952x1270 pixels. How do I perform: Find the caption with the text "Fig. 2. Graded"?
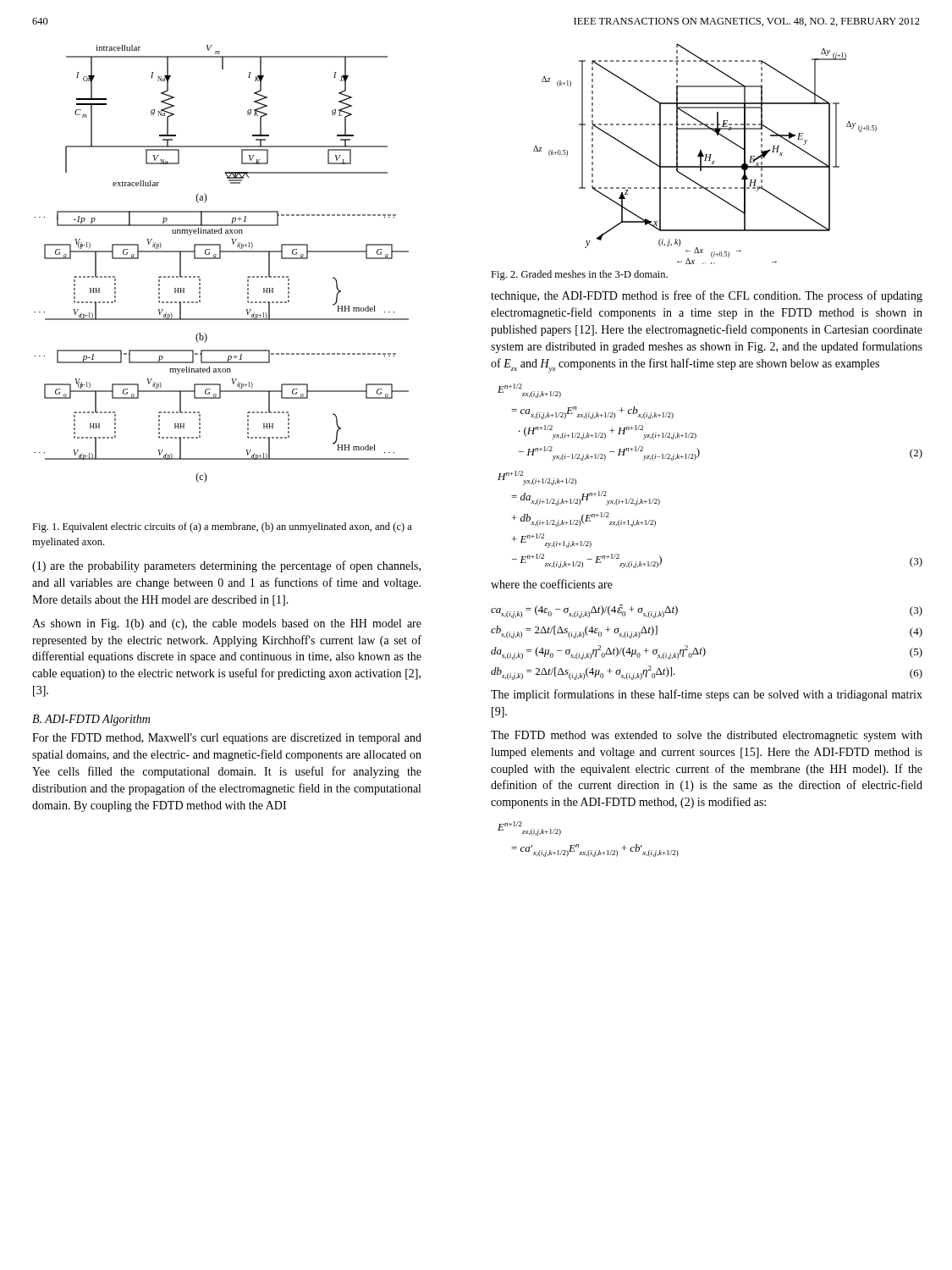(x=580, y=274)
